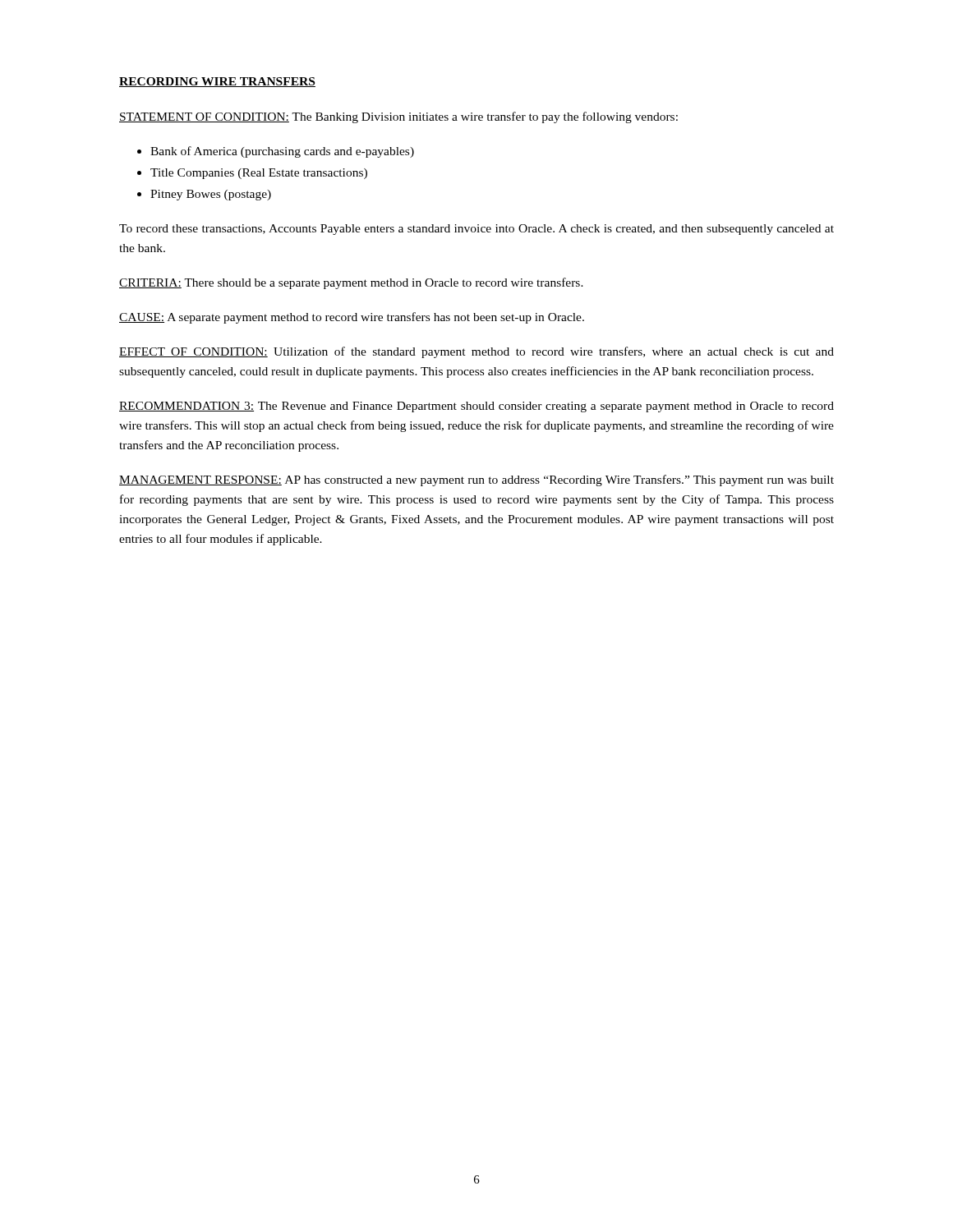
Task: Select the text starting "RECOMMENDATION 3: The Revenue and"
Action: (476, 425)
